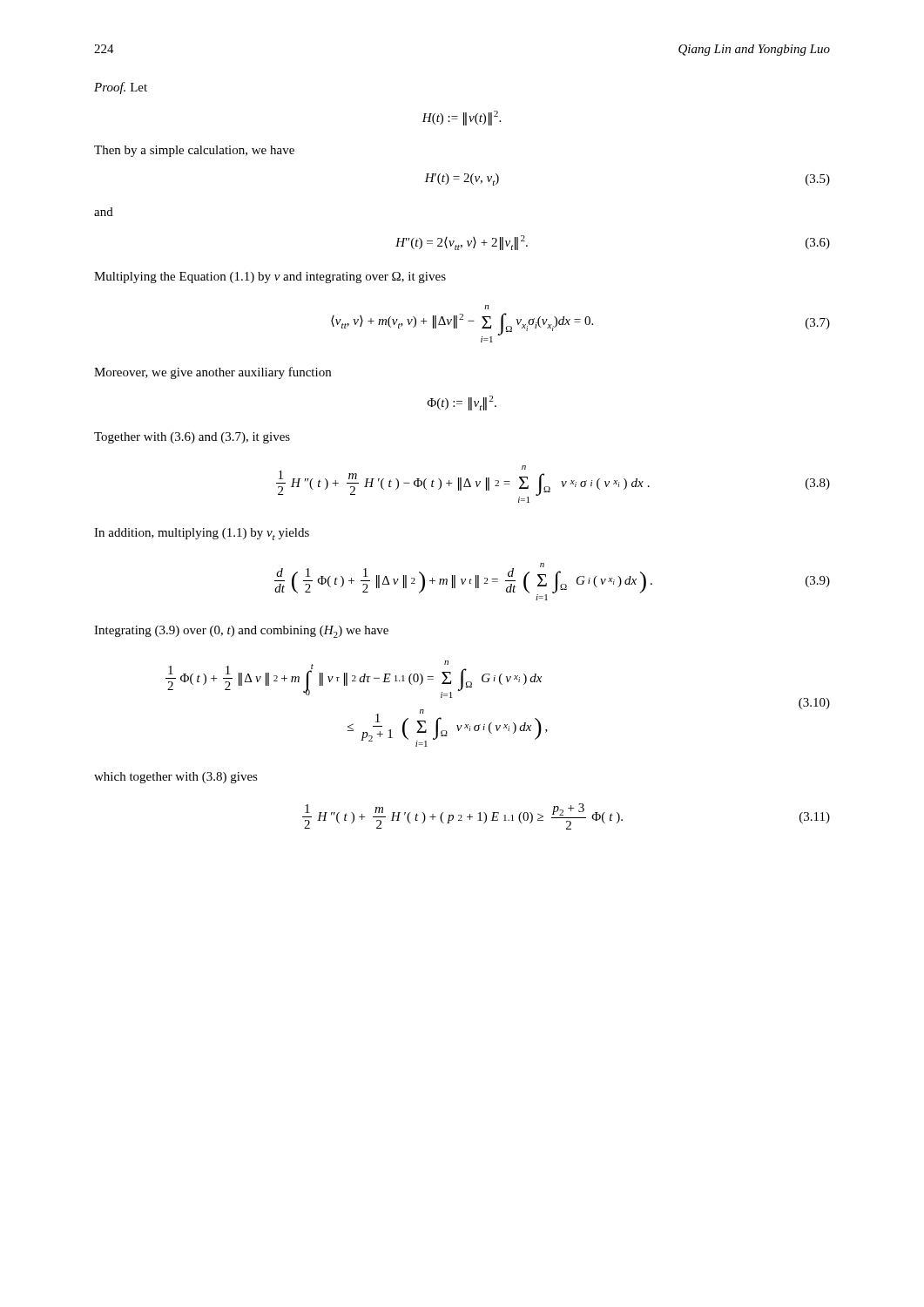Find the block on this page that starts "Moreover, we give another auxiliary"

213,372
